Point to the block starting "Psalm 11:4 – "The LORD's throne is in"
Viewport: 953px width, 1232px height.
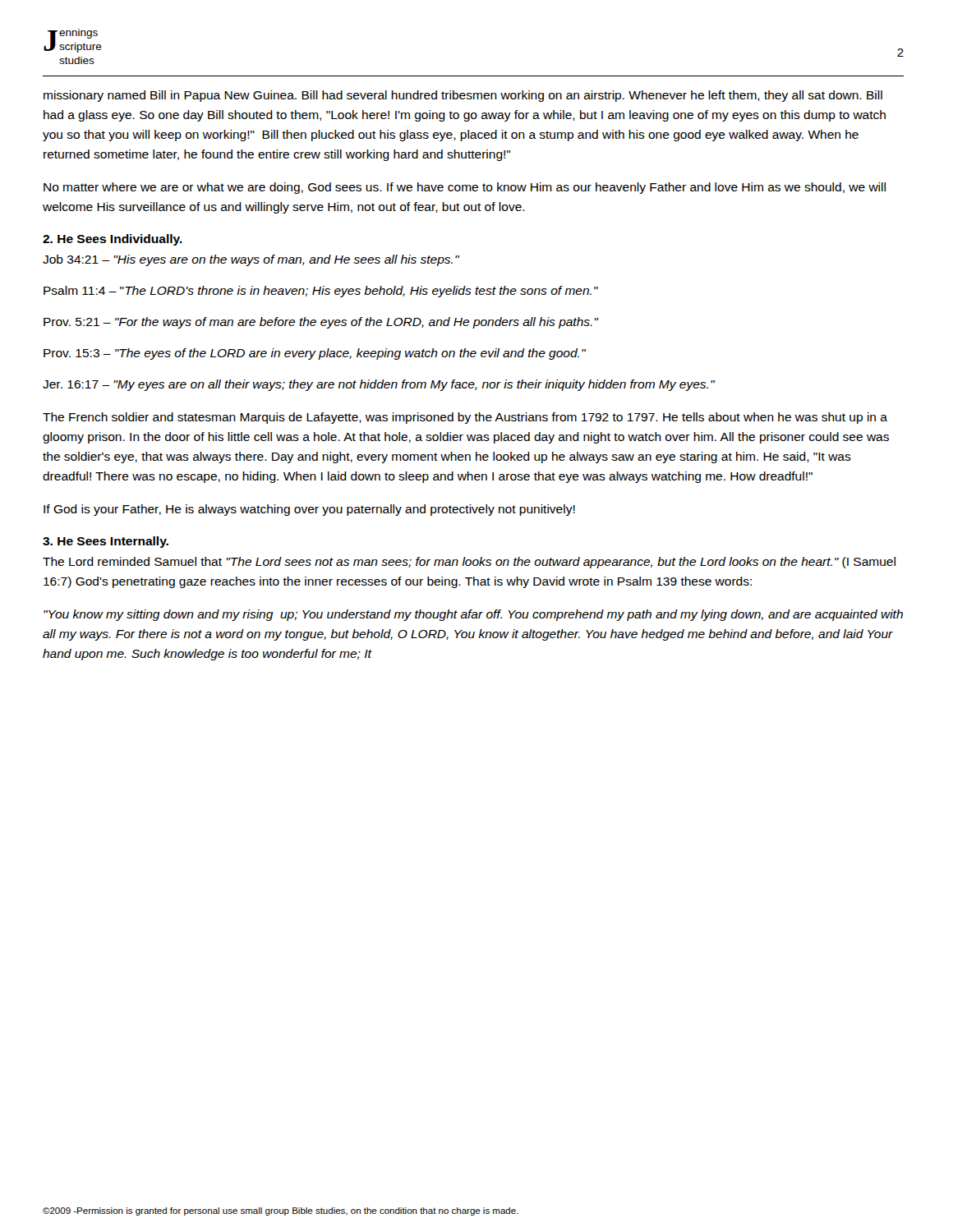coord(320,290)
